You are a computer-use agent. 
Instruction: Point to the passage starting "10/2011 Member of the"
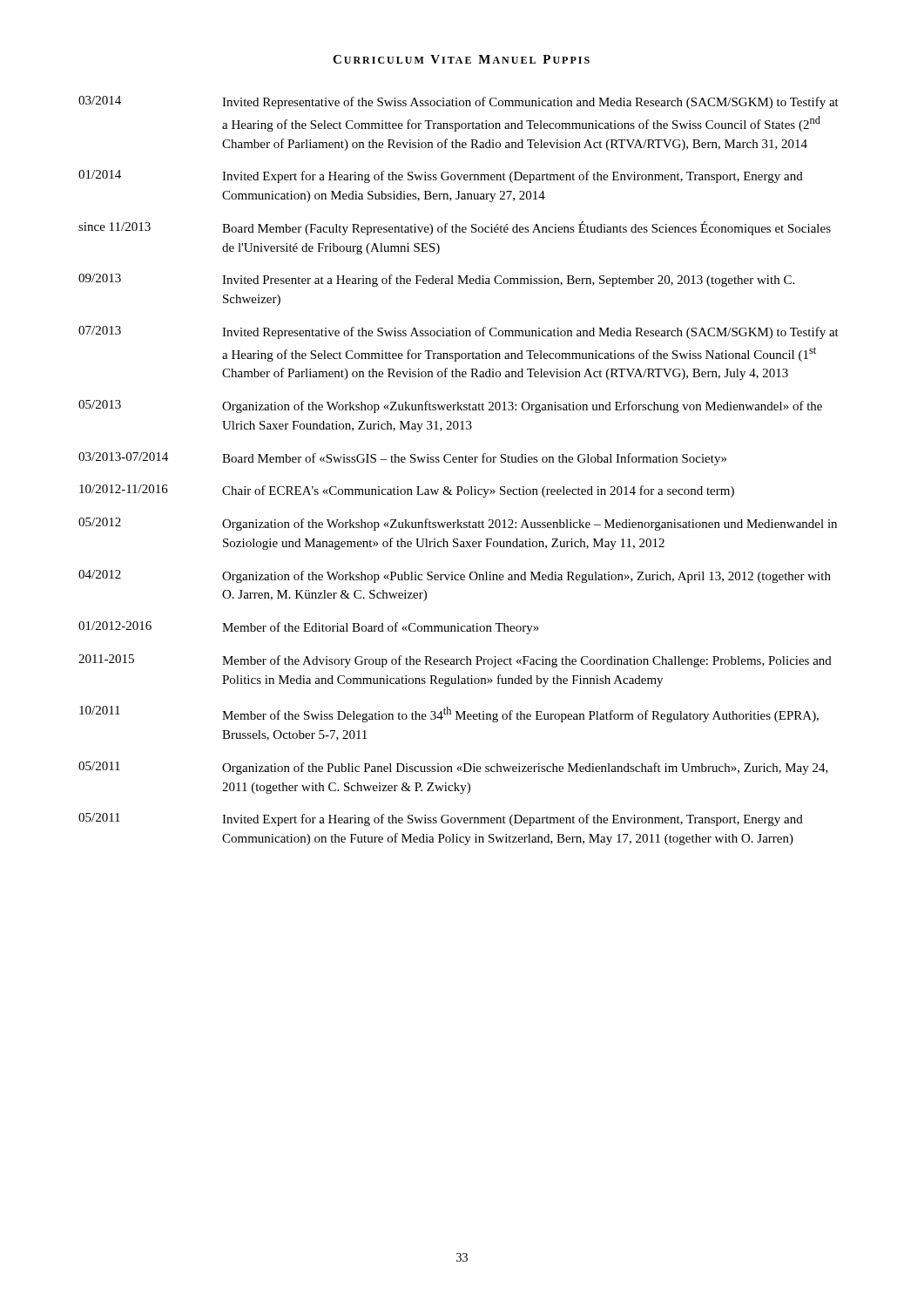click(462, 724)
